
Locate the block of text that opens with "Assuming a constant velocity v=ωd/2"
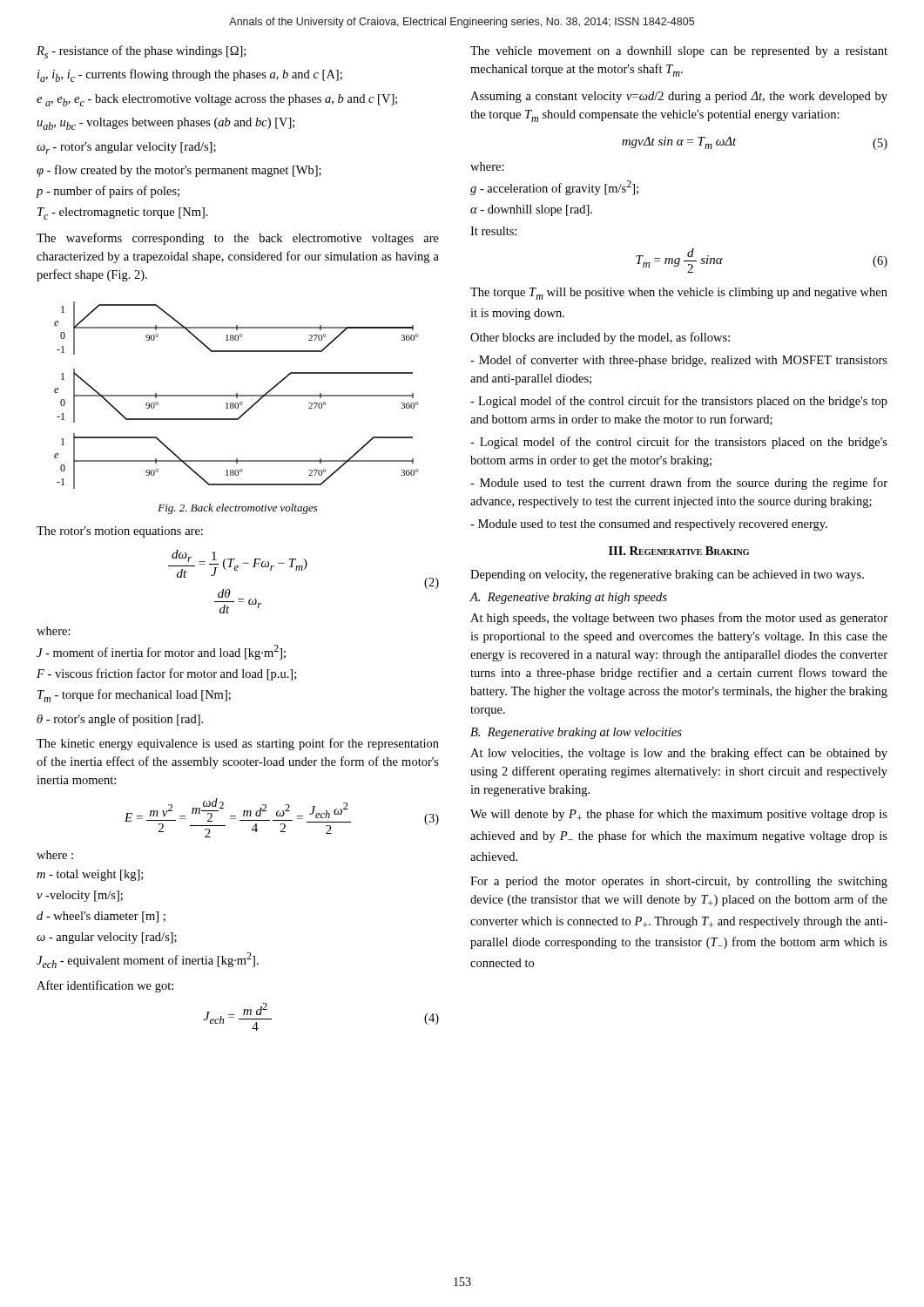(679, 107)
